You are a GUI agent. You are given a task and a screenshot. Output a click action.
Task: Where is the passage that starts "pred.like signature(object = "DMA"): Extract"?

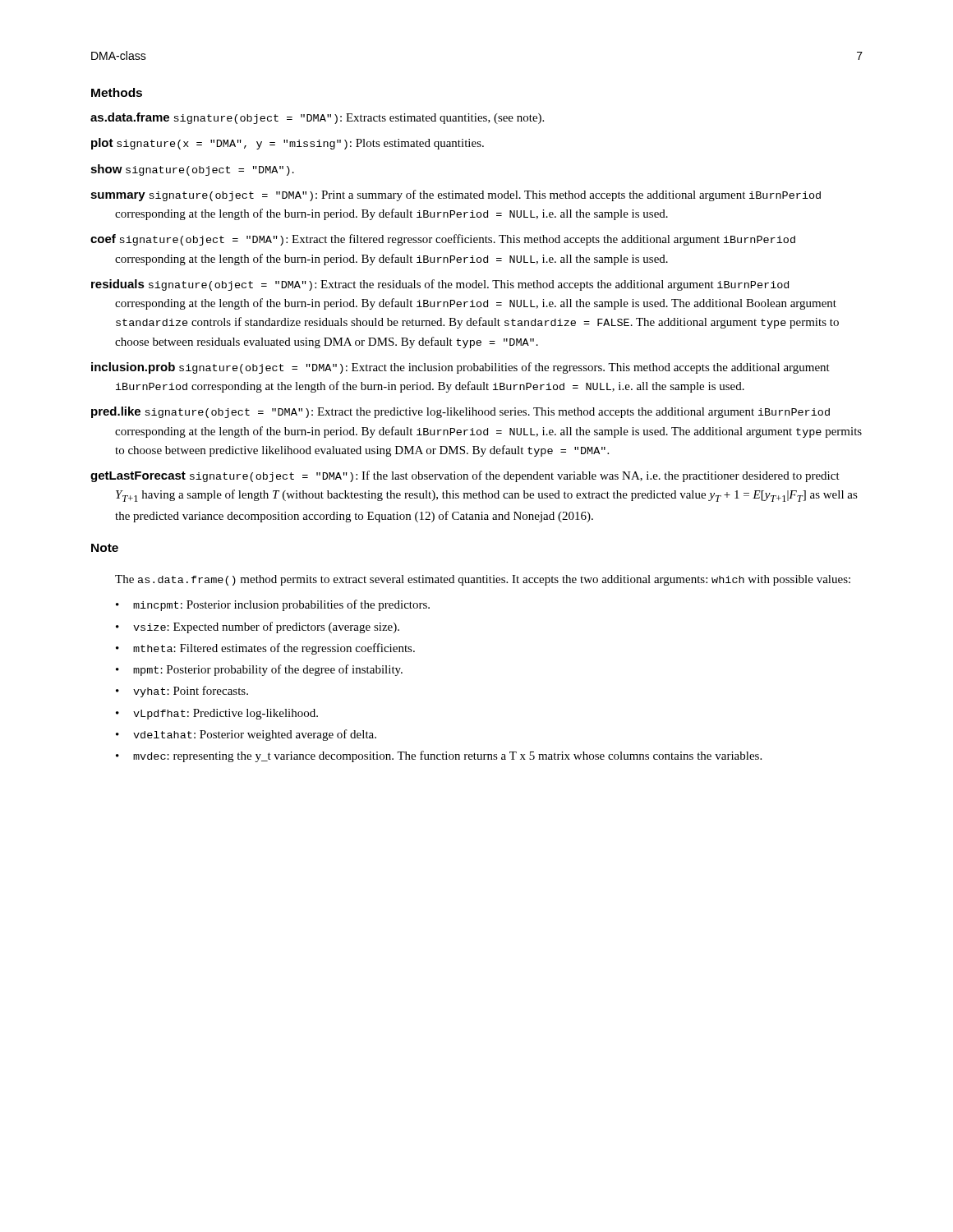point(476,431)
